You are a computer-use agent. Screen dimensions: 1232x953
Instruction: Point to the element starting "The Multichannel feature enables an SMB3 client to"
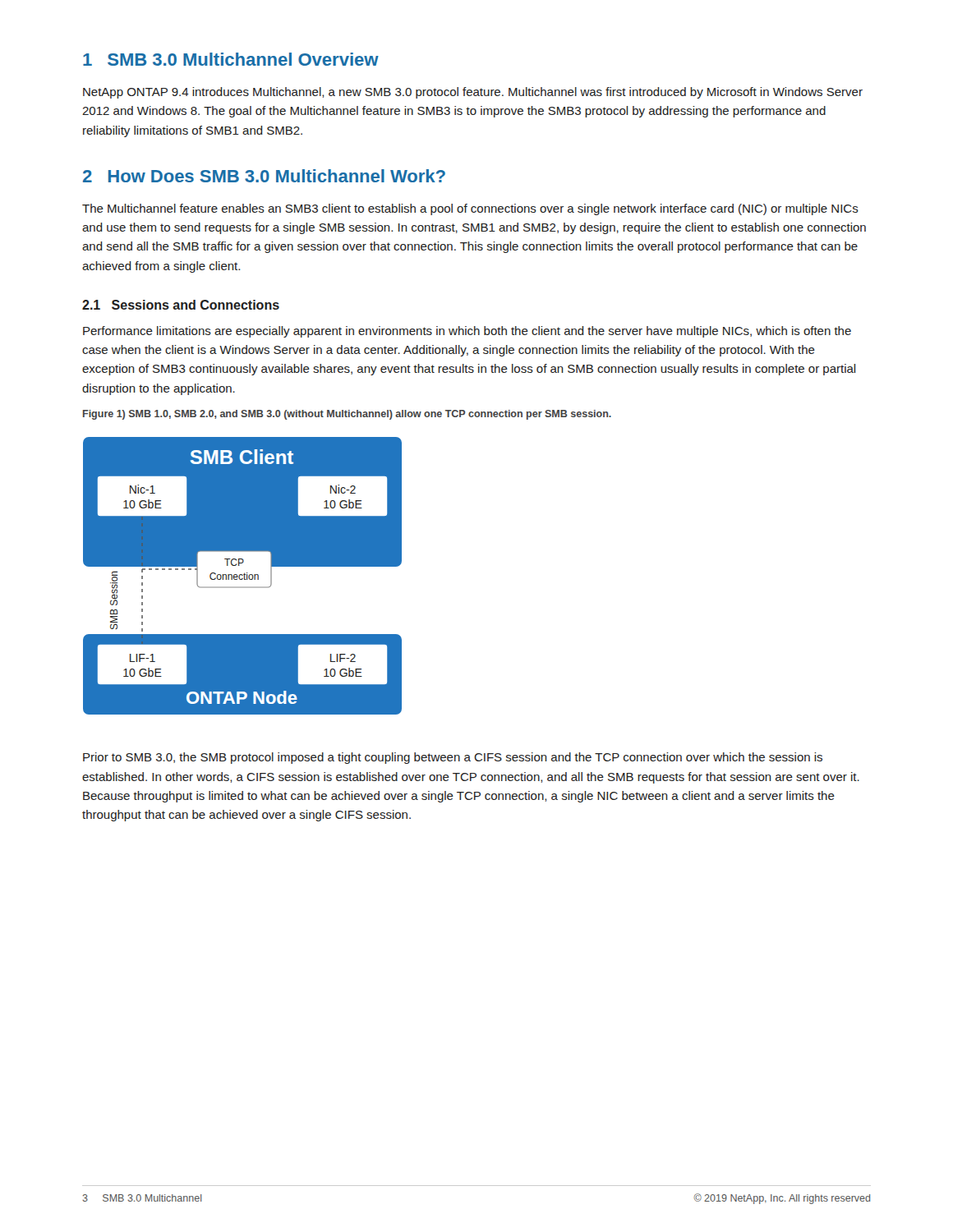(476, 237)
